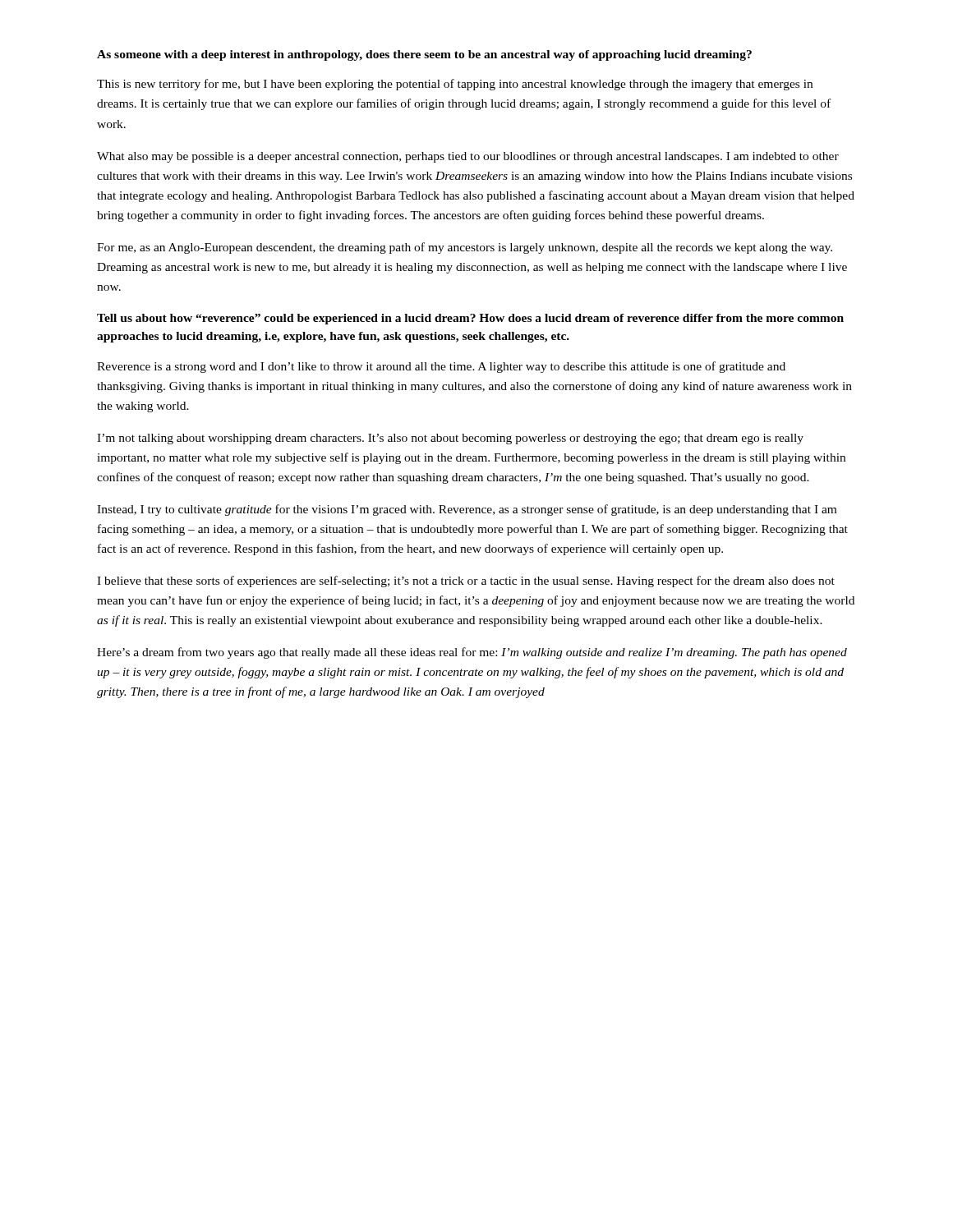Point to the block beginning "What also may be possible"

(x=476, y=185)
